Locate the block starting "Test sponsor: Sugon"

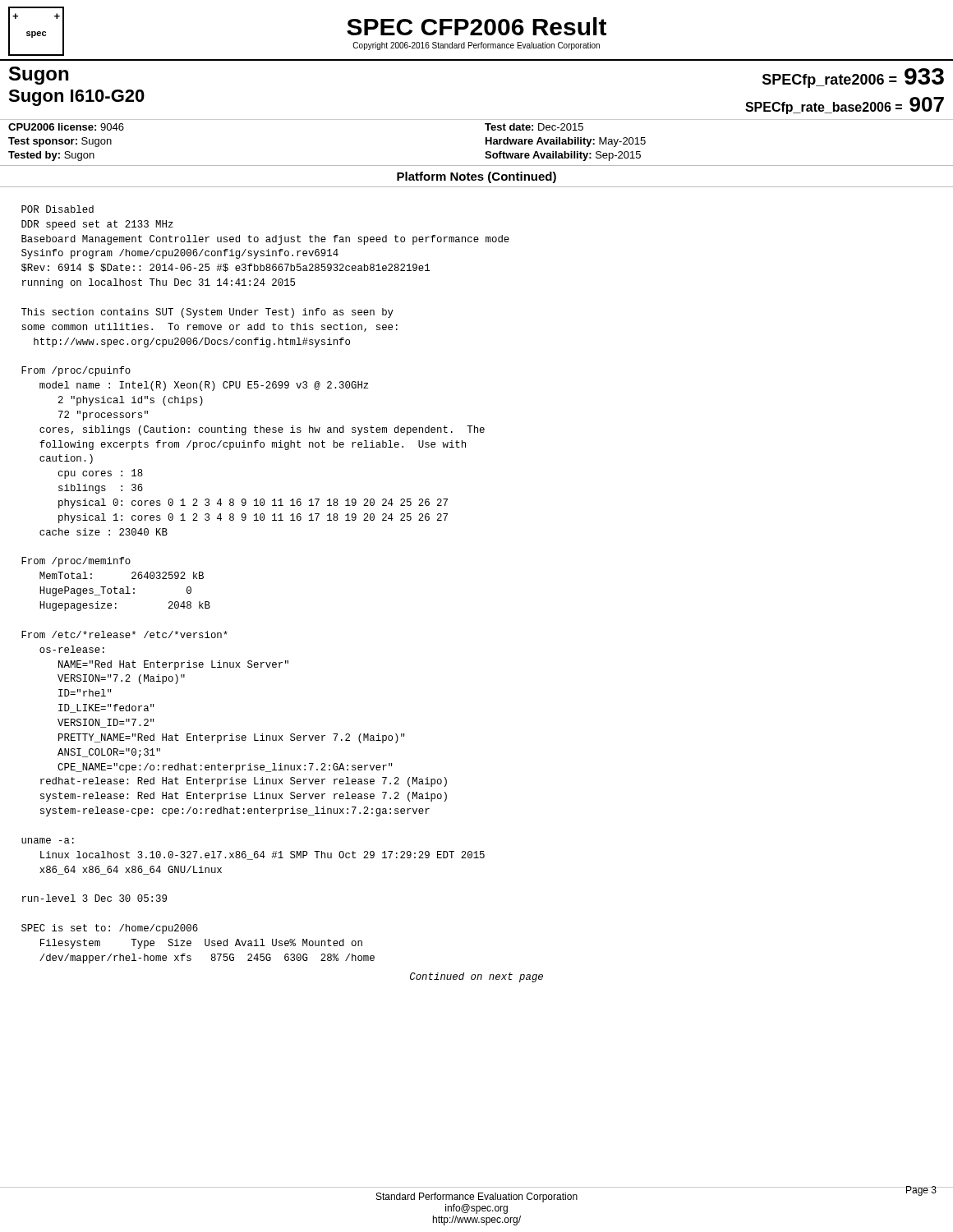point(60,141)
